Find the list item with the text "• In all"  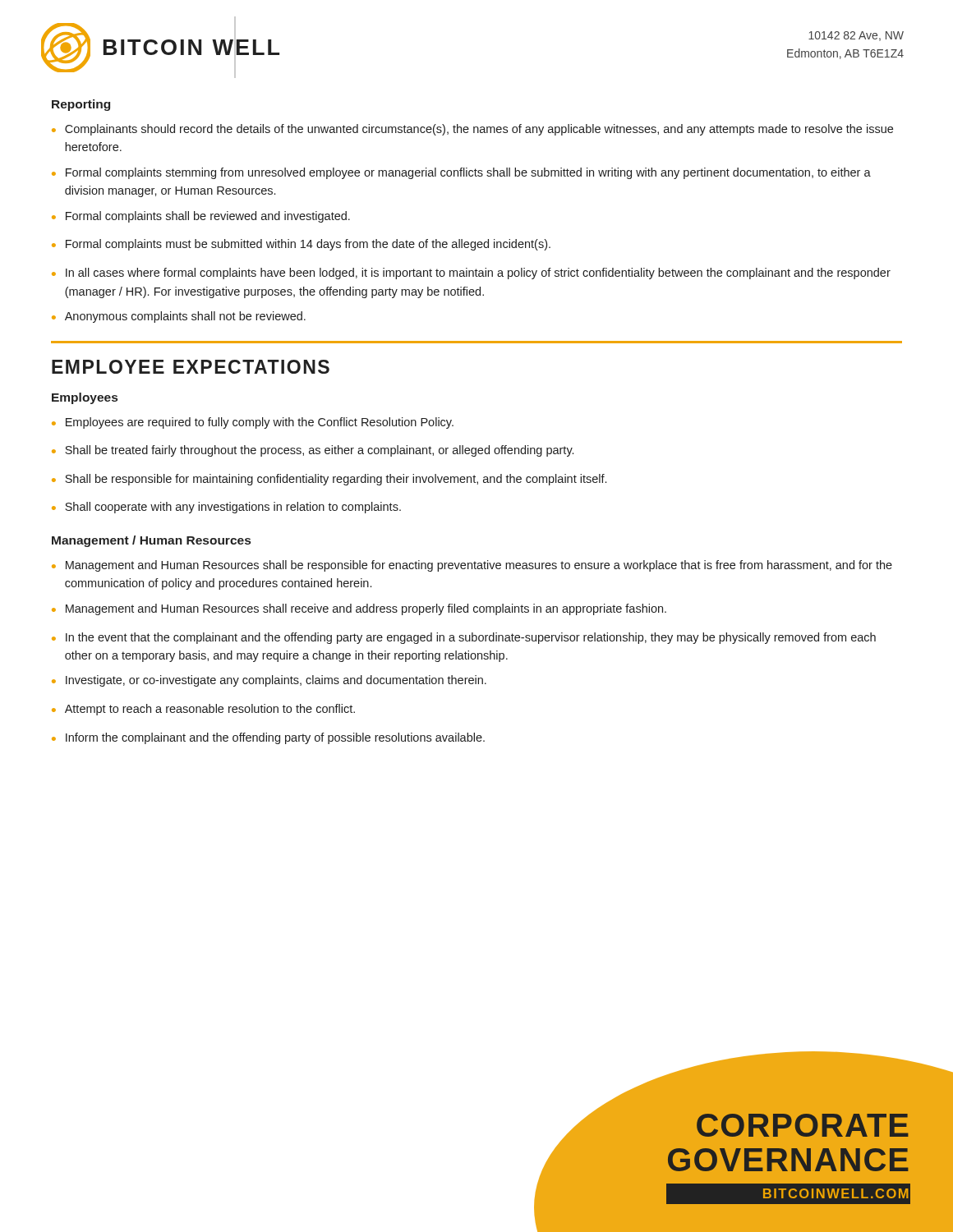476,282
